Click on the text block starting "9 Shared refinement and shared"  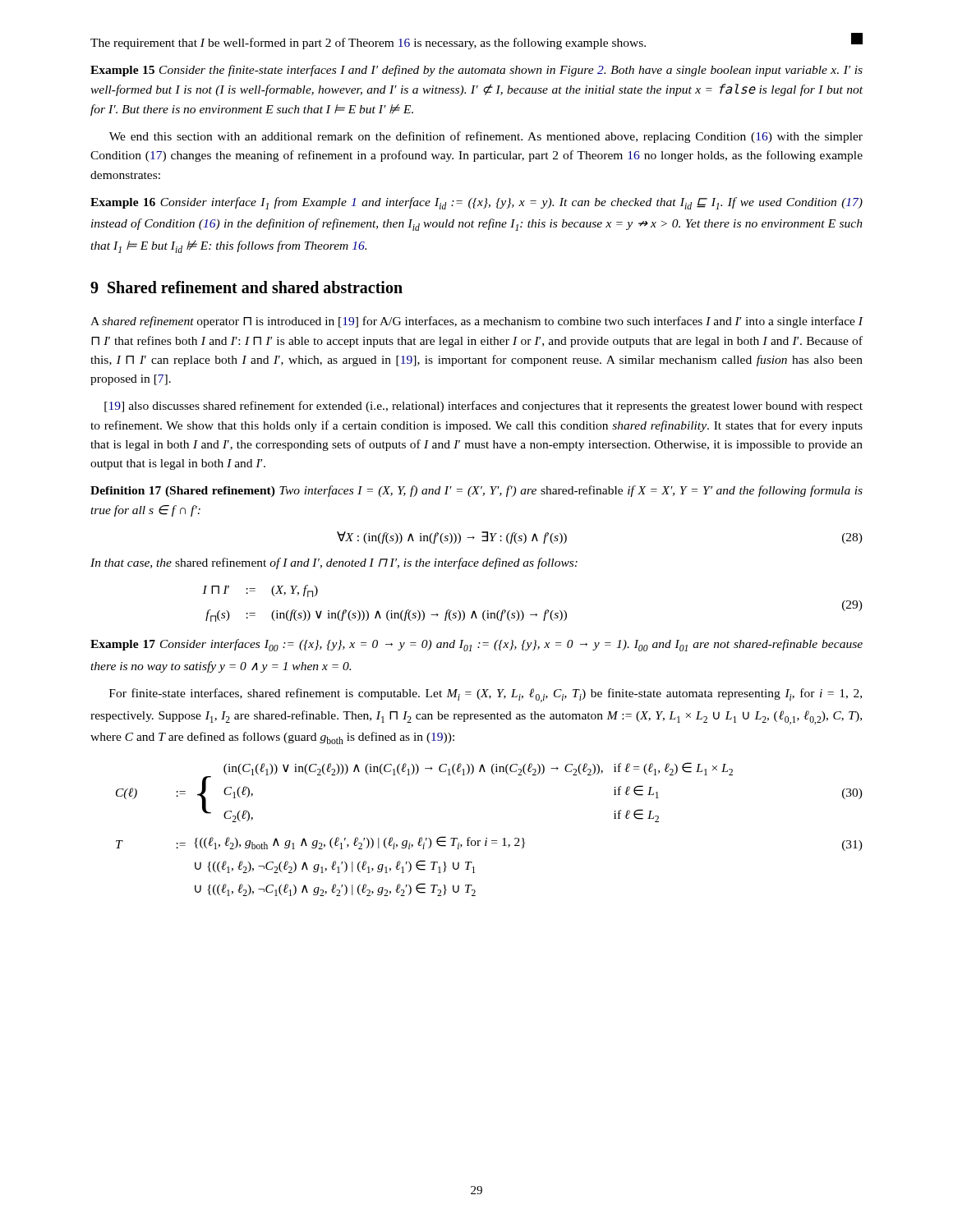tap(246, 288)
